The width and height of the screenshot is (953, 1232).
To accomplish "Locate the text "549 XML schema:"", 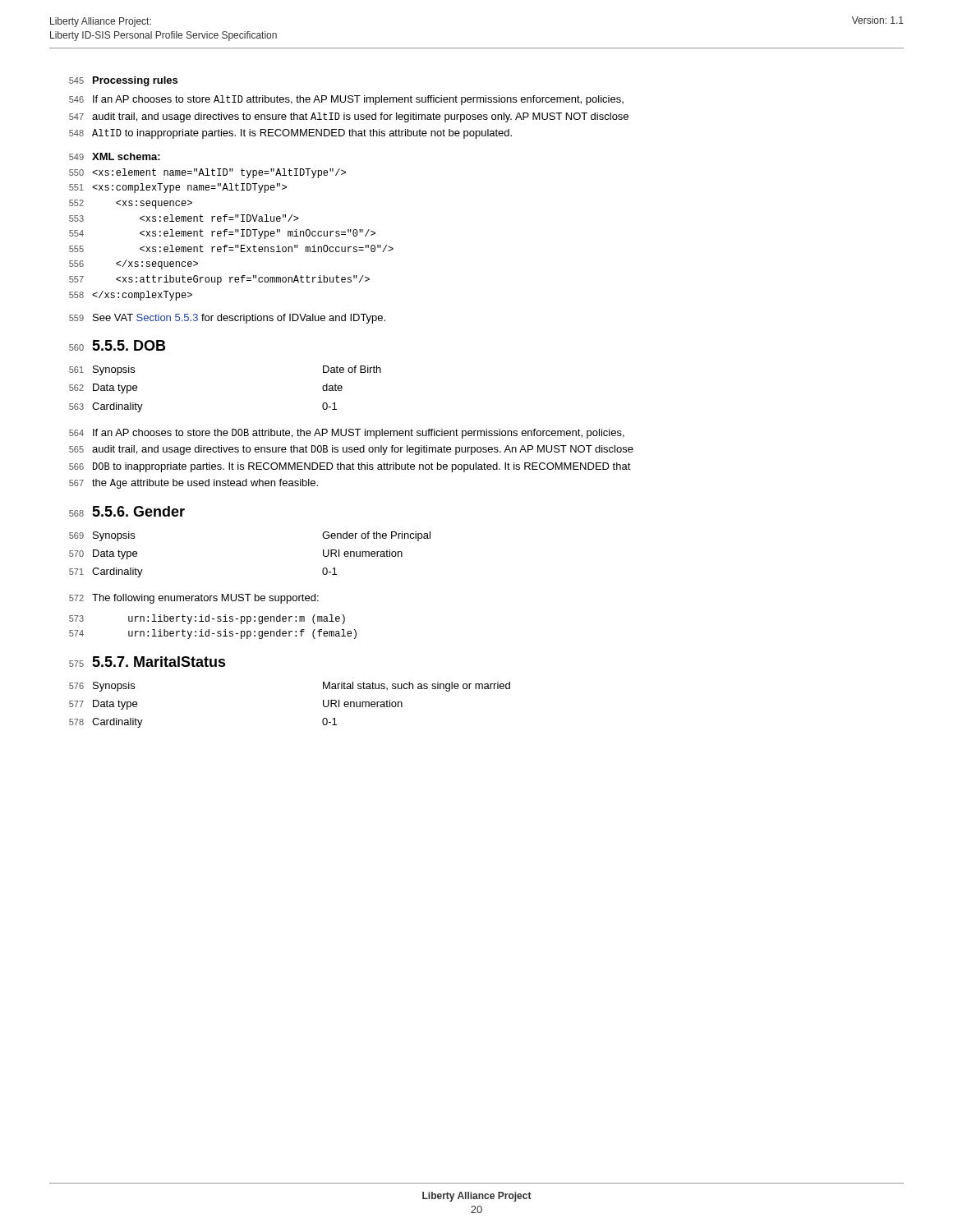I will 105,156.
